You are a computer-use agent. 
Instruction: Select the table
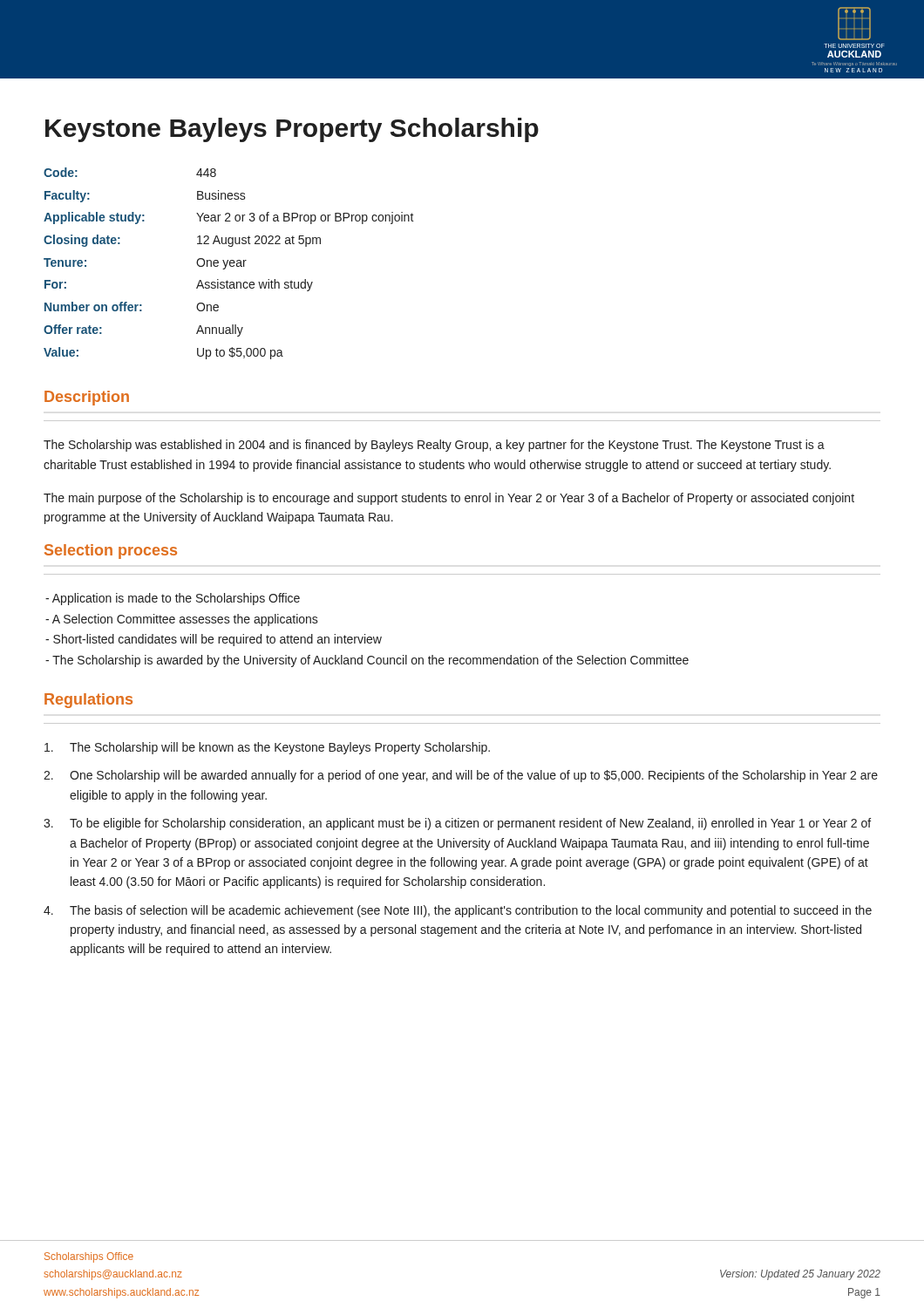tap(462, 263)
